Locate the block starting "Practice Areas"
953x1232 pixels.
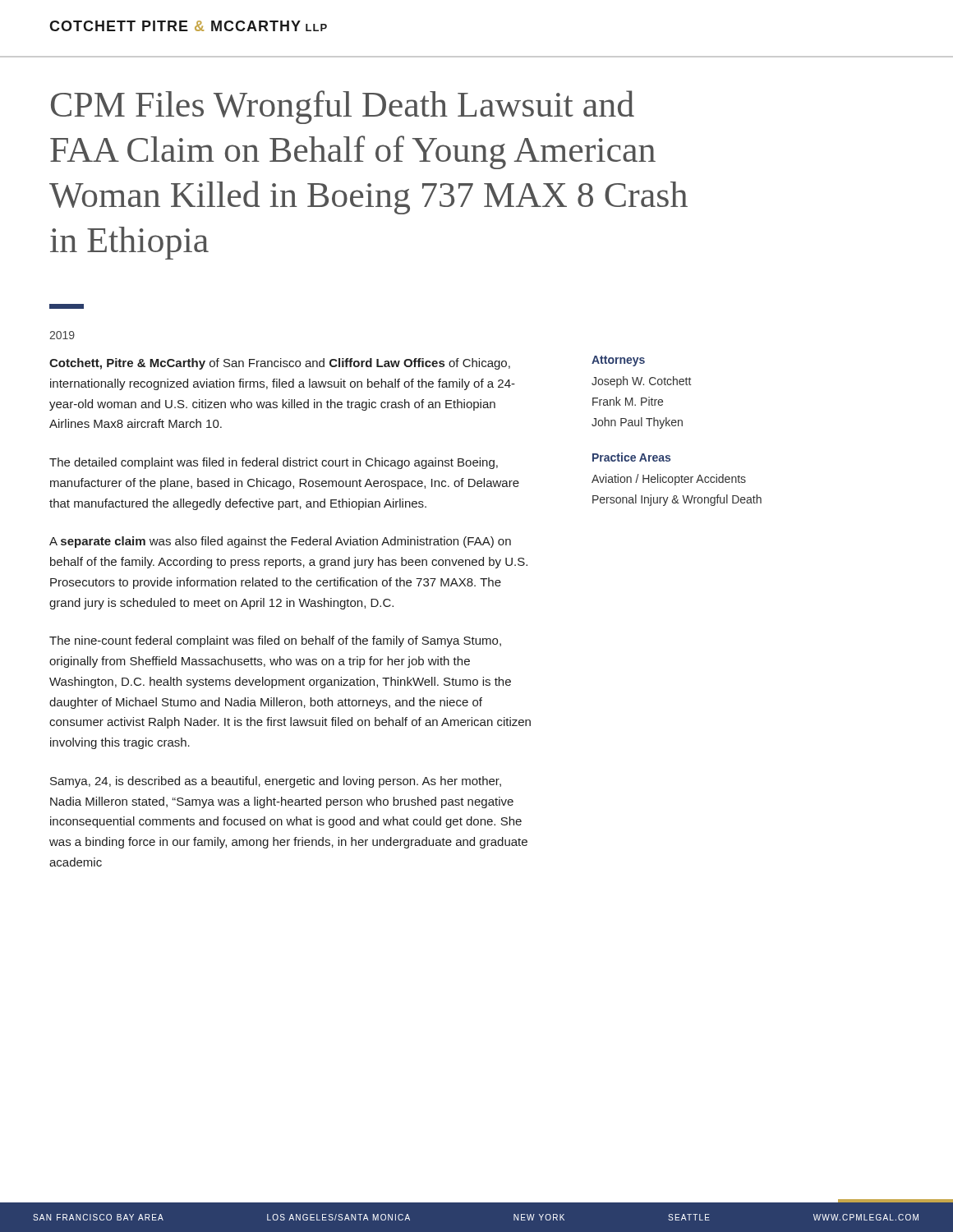click(x=631, y=458)
